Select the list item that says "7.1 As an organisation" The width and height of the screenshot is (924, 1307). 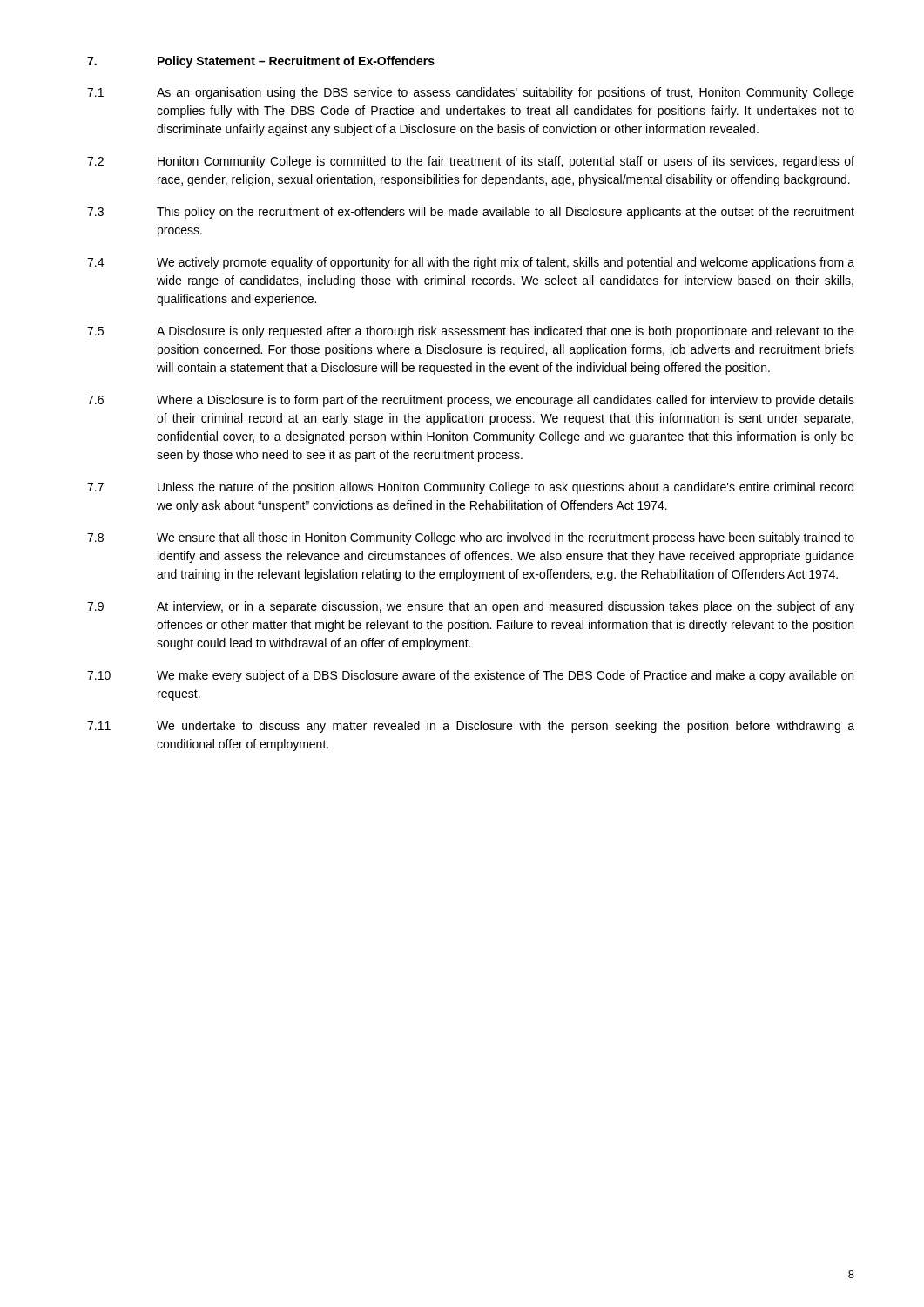(471, 111)
